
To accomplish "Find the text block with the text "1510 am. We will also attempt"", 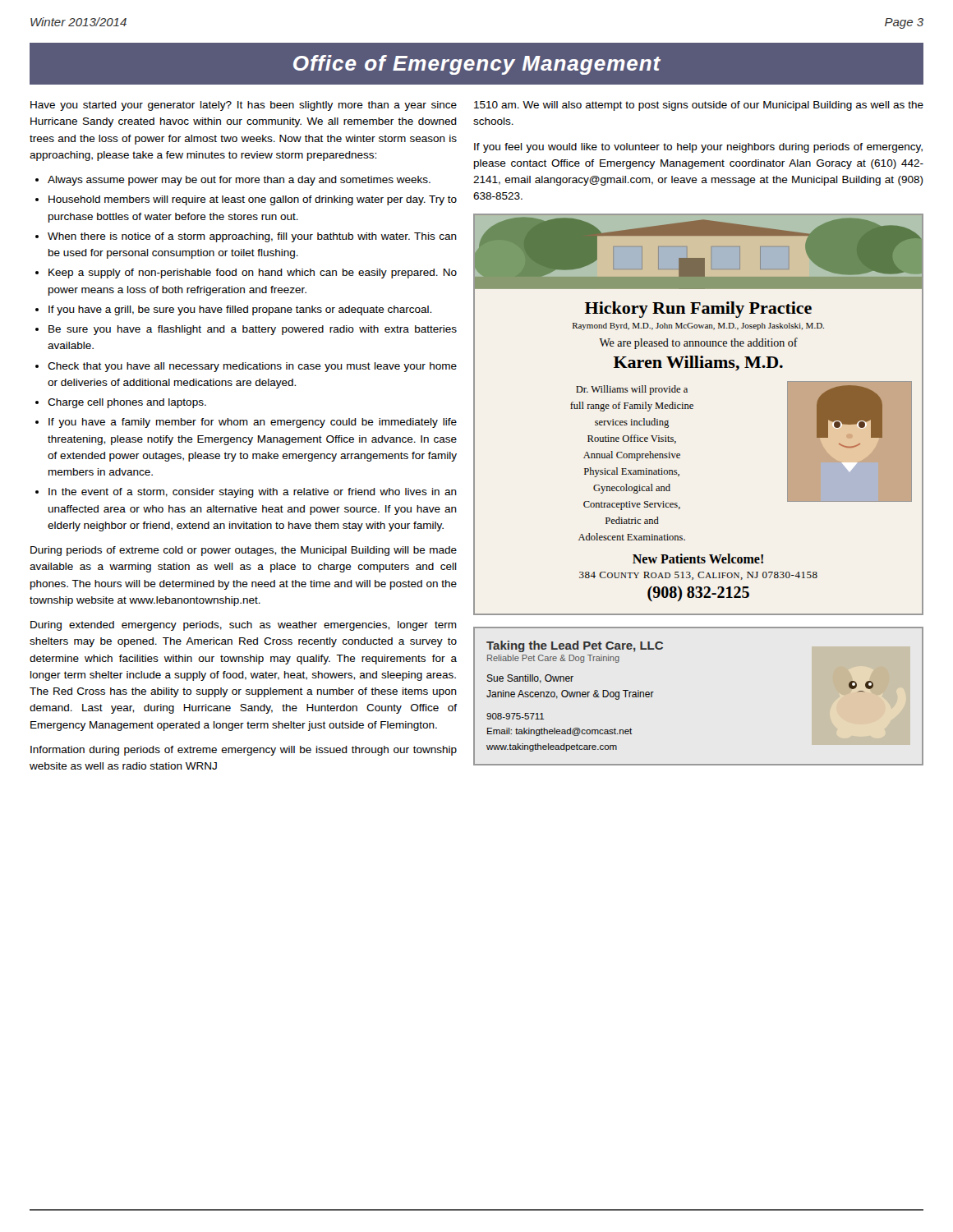I will point(698,113).
